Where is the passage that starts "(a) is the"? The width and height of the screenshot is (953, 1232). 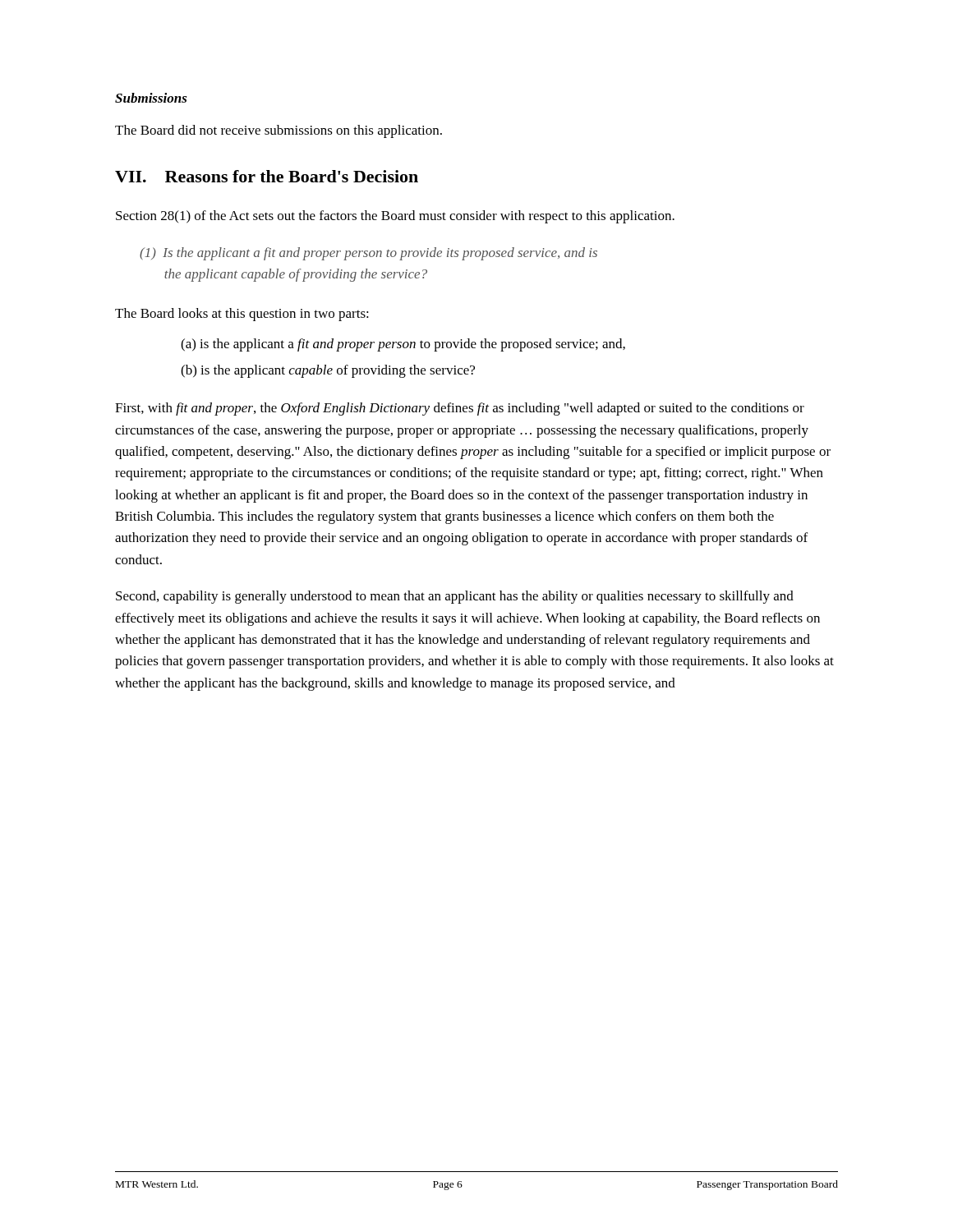403,343
